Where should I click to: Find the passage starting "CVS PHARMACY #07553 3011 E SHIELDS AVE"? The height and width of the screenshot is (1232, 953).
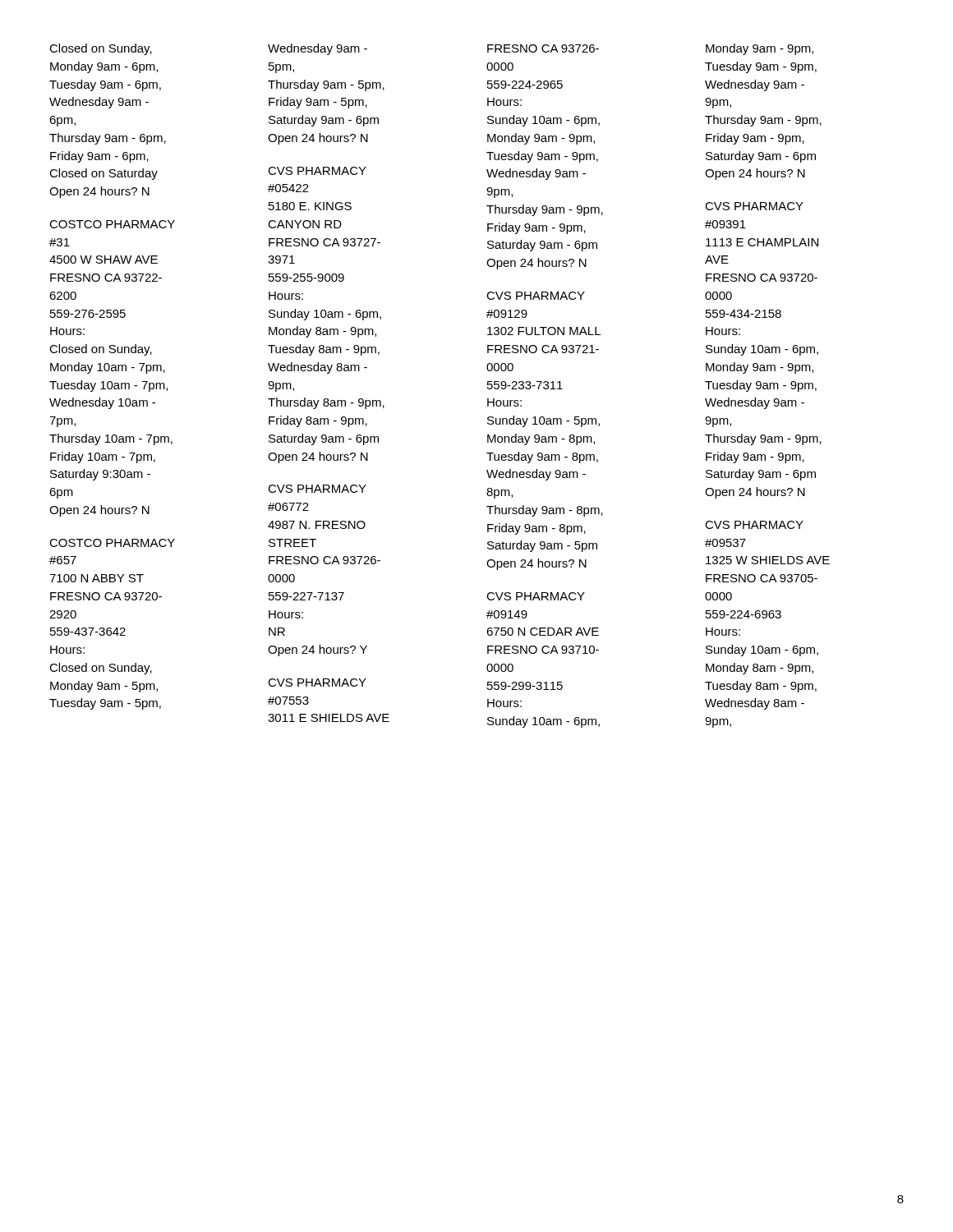[x=317, y=683]
